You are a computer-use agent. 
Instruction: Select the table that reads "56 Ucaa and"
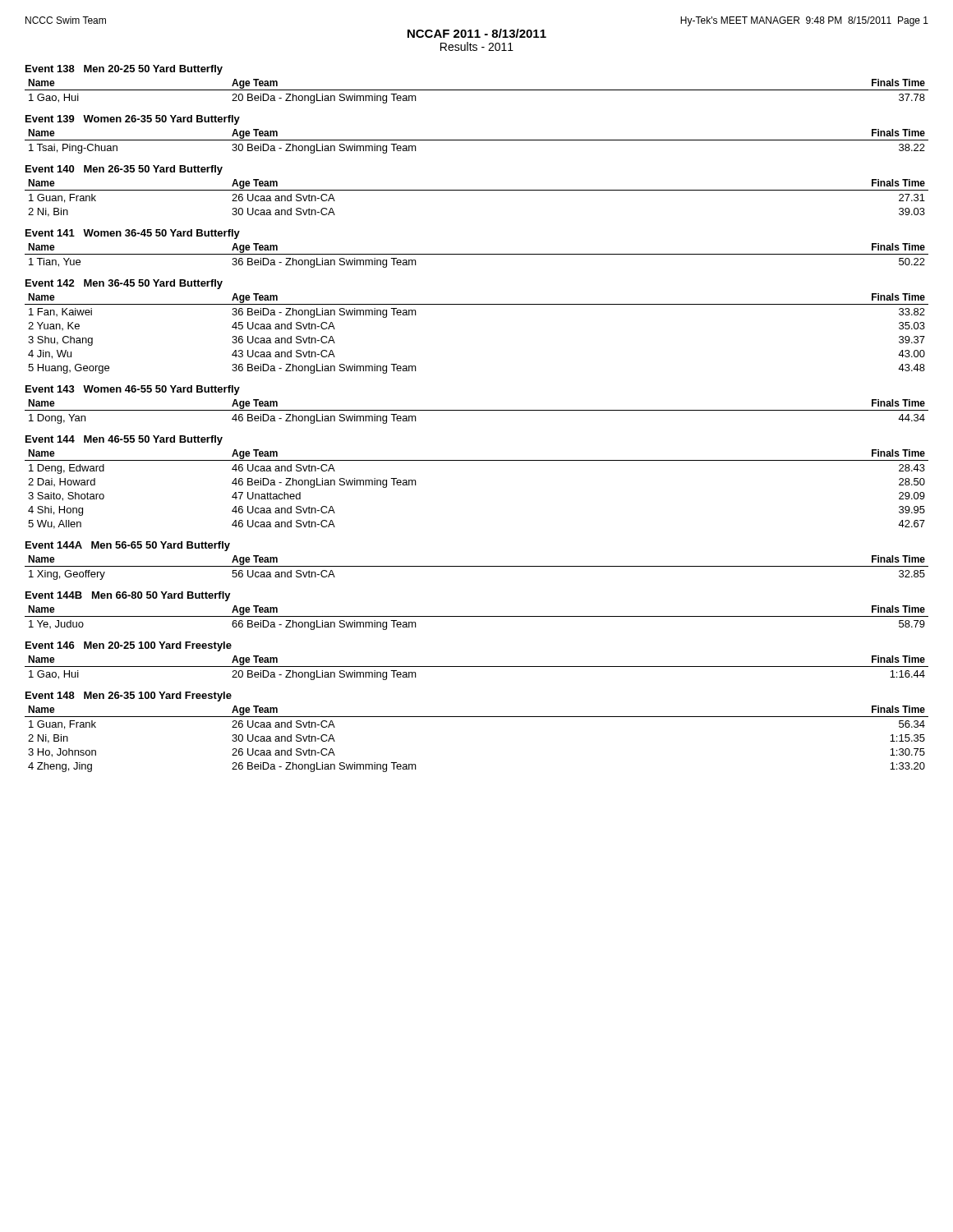(476, 567)
